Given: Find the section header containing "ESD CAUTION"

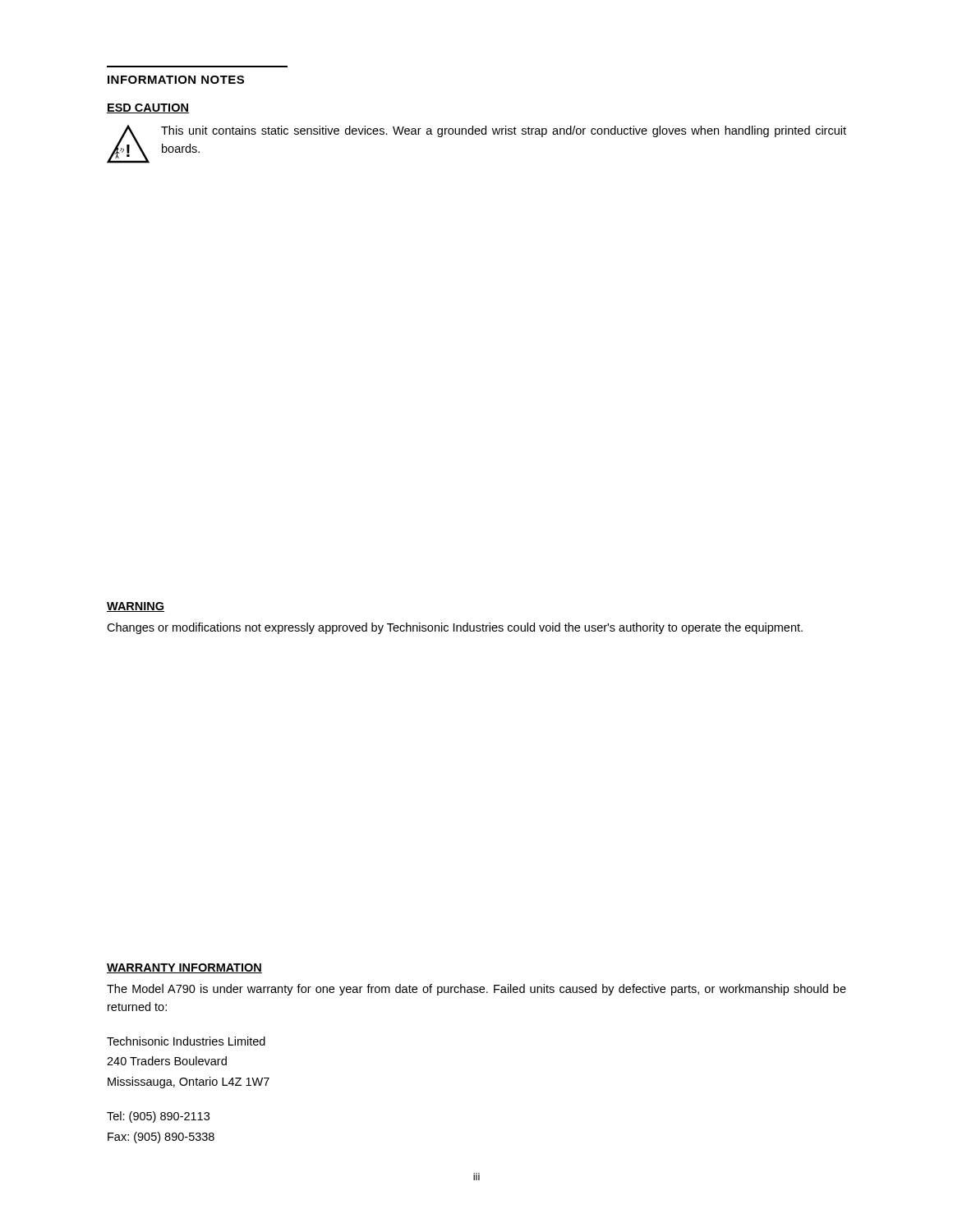Looking at the screenshot, I should [x=148, y=108].
